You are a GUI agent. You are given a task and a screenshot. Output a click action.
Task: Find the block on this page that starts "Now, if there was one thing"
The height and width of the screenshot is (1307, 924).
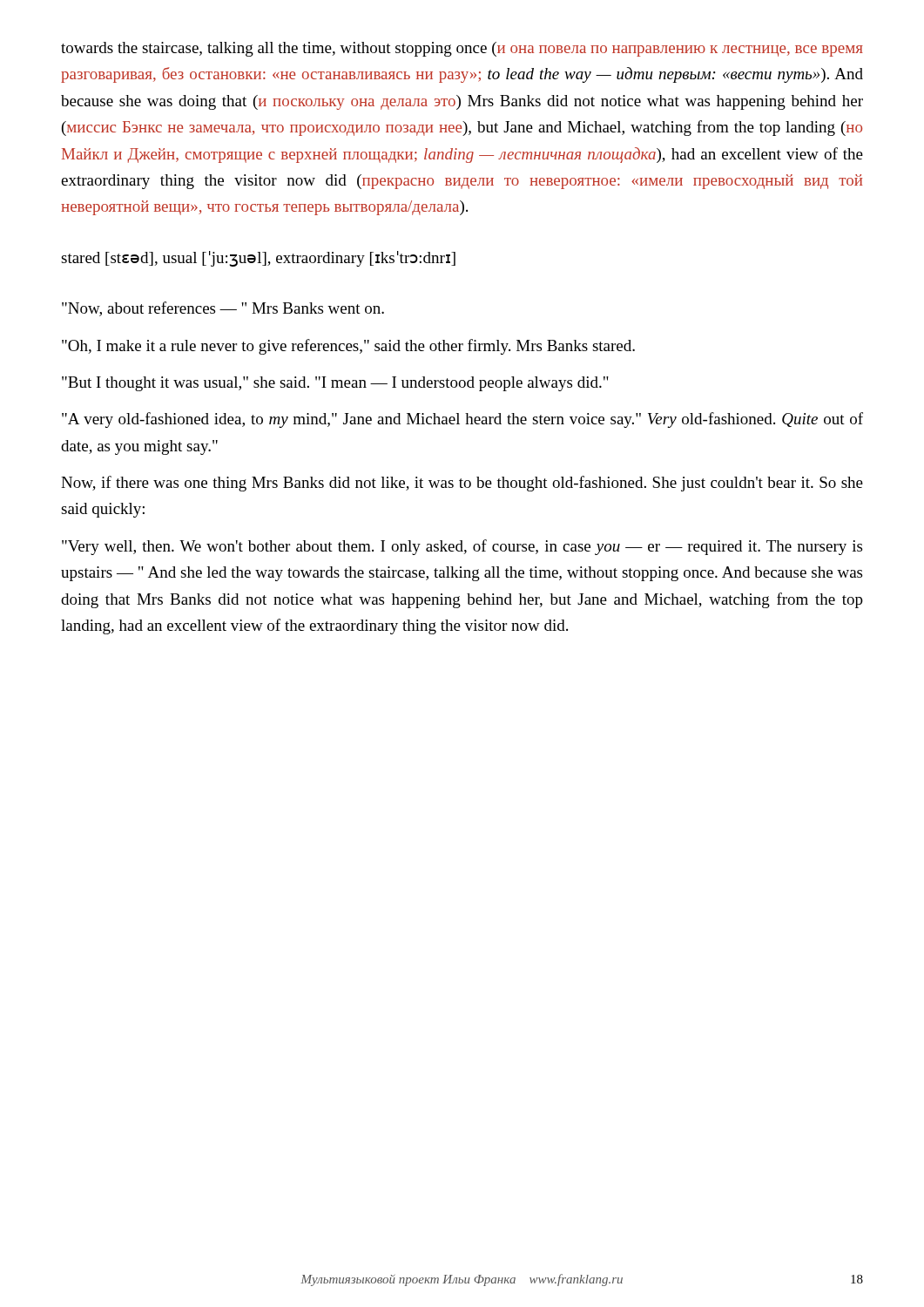tap(462, 496)
